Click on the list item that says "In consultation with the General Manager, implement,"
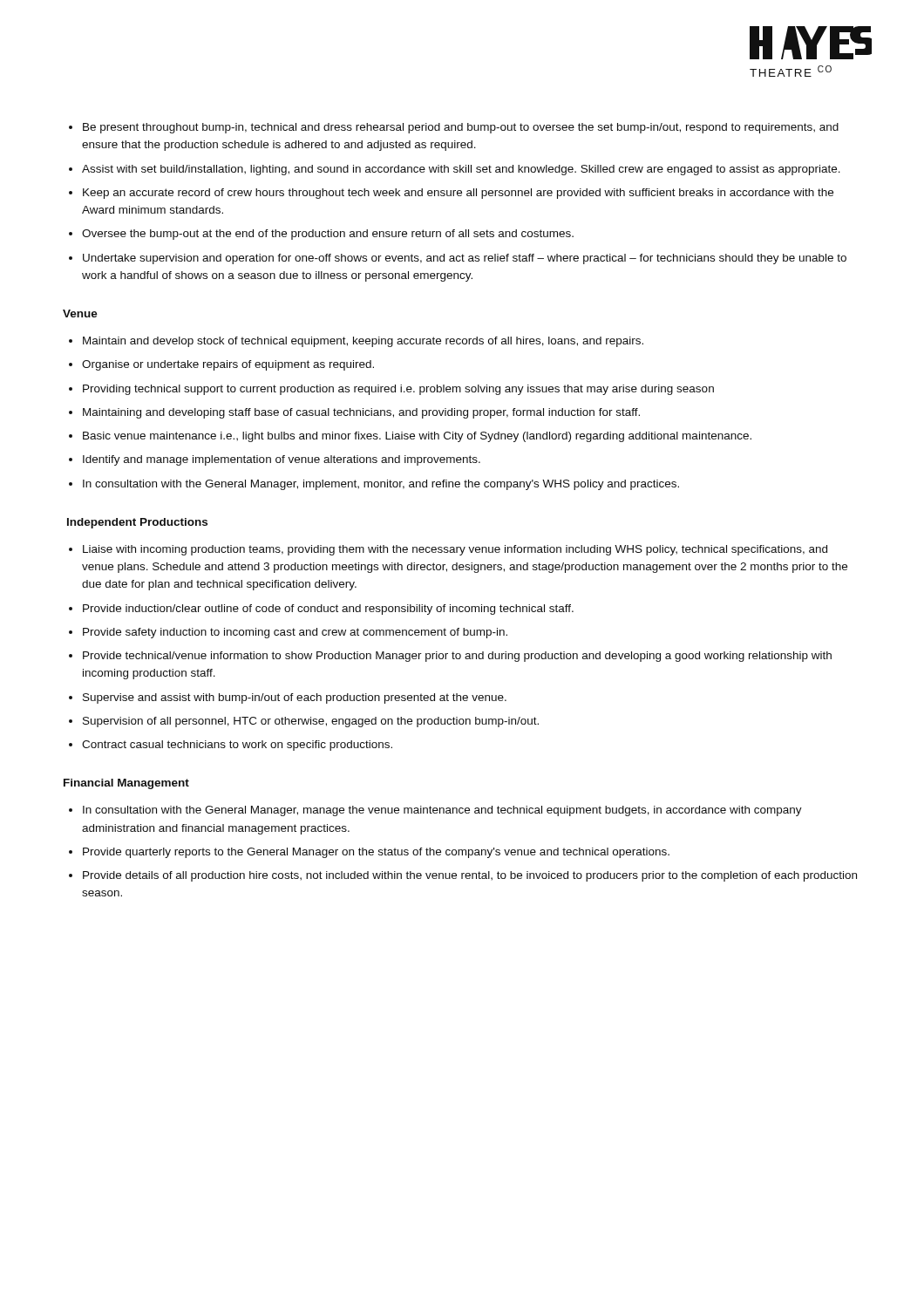The image size is (924, 1308). 381,483
